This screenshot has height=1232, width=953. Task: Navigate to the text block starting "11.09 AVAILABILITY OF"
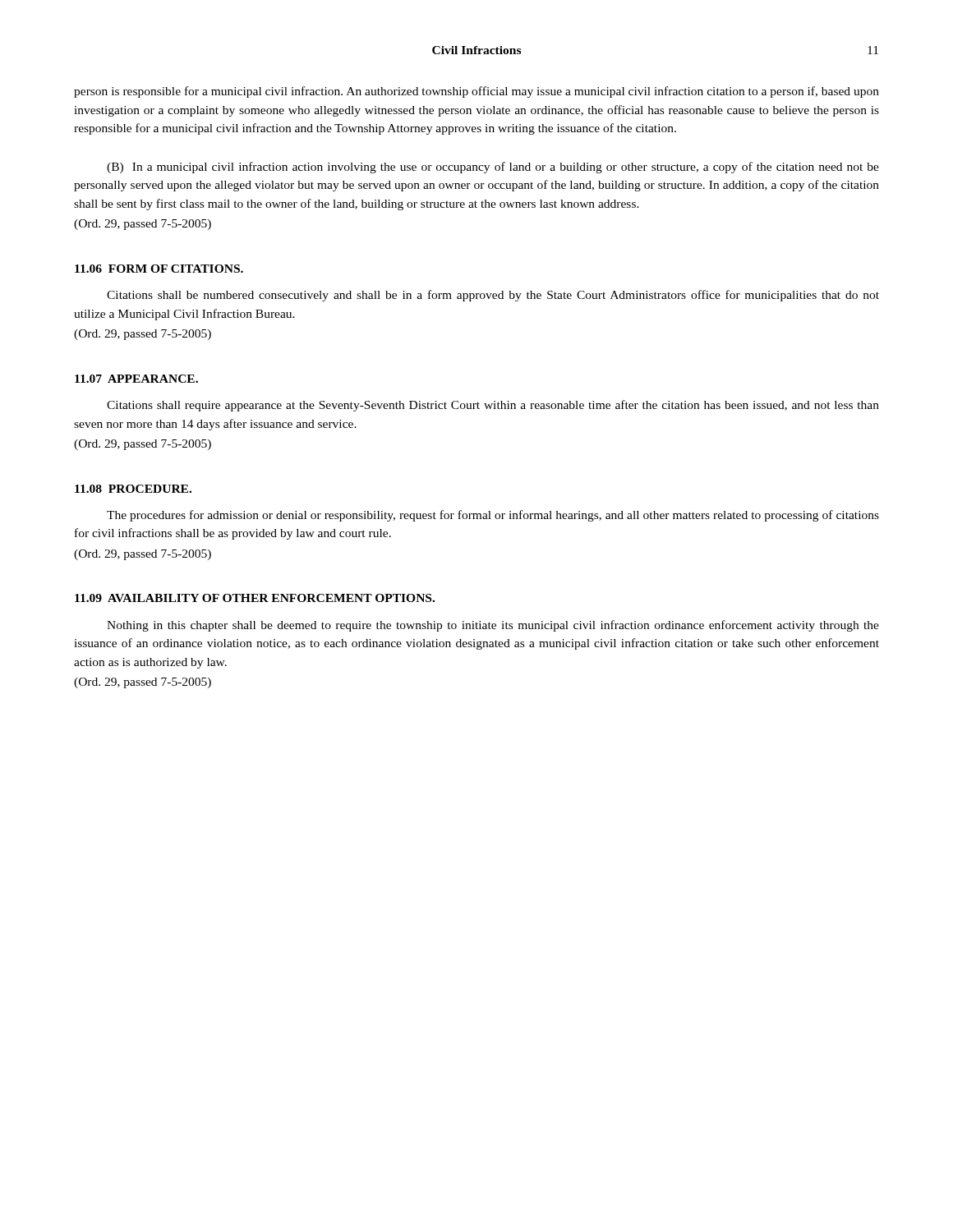pos(255,598)
